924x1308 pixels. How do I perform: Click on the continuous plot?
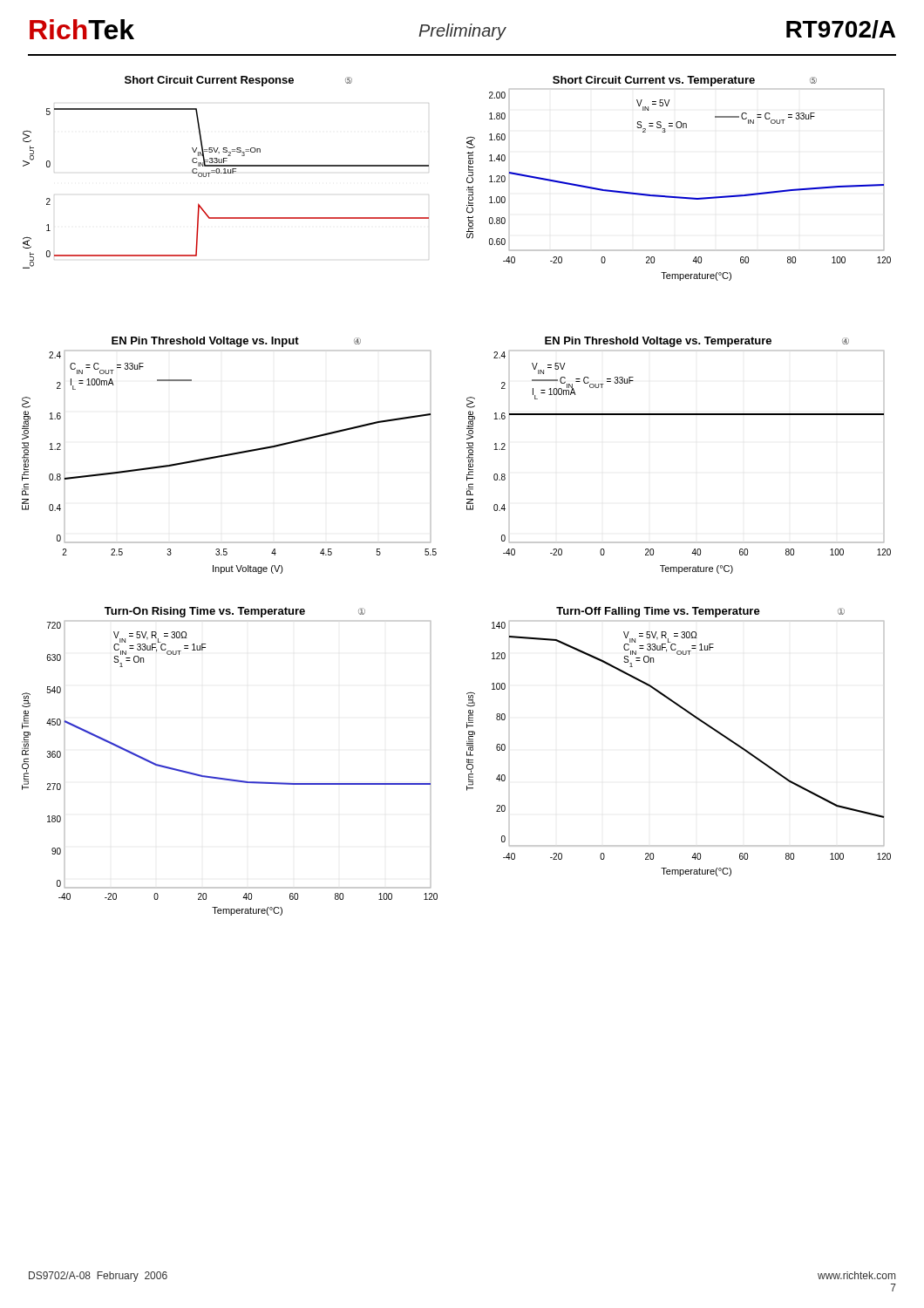231,192
